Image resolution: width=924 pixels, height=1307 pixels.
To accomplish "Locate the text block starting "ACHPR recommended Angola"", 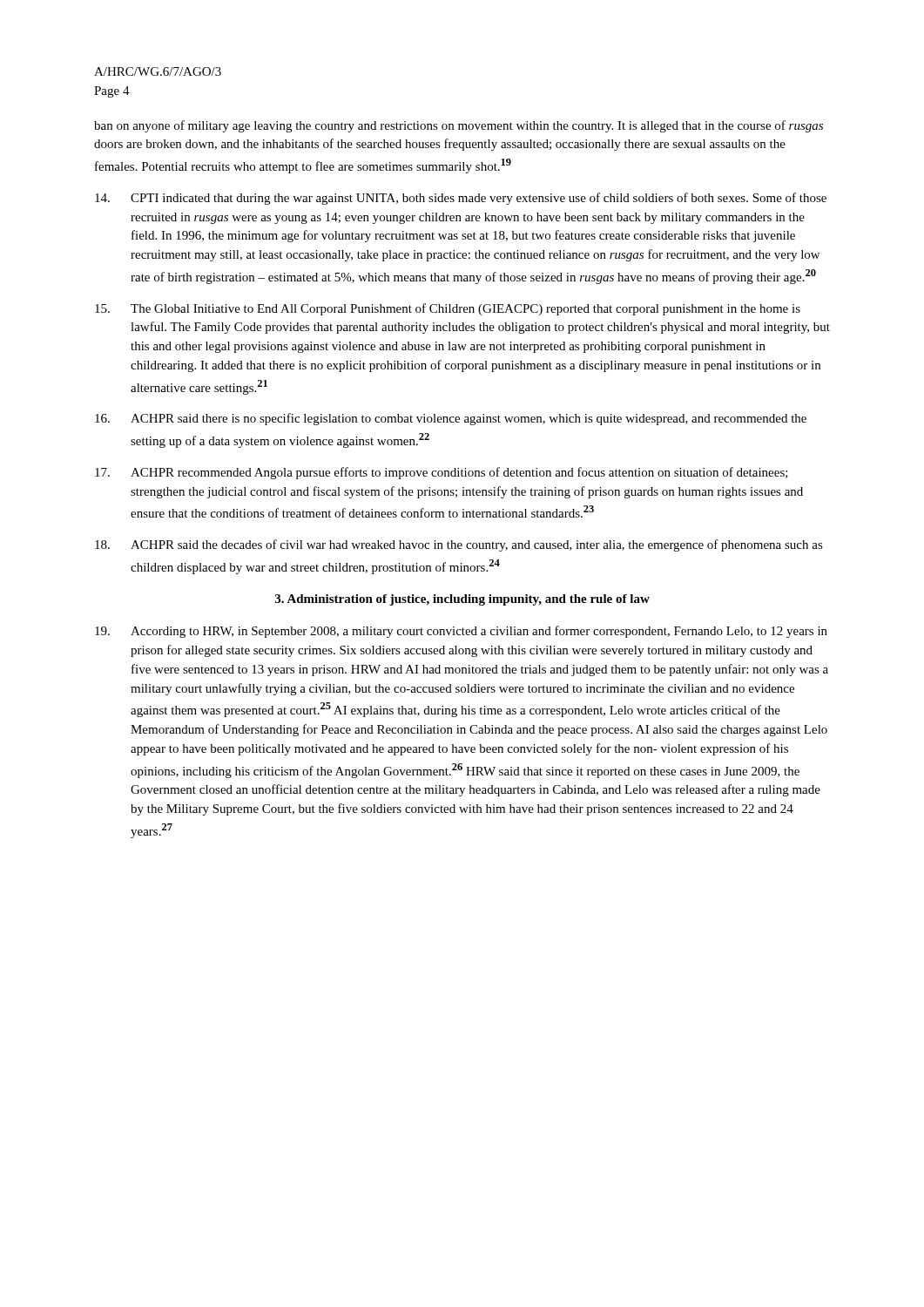I will pos(462,494).
